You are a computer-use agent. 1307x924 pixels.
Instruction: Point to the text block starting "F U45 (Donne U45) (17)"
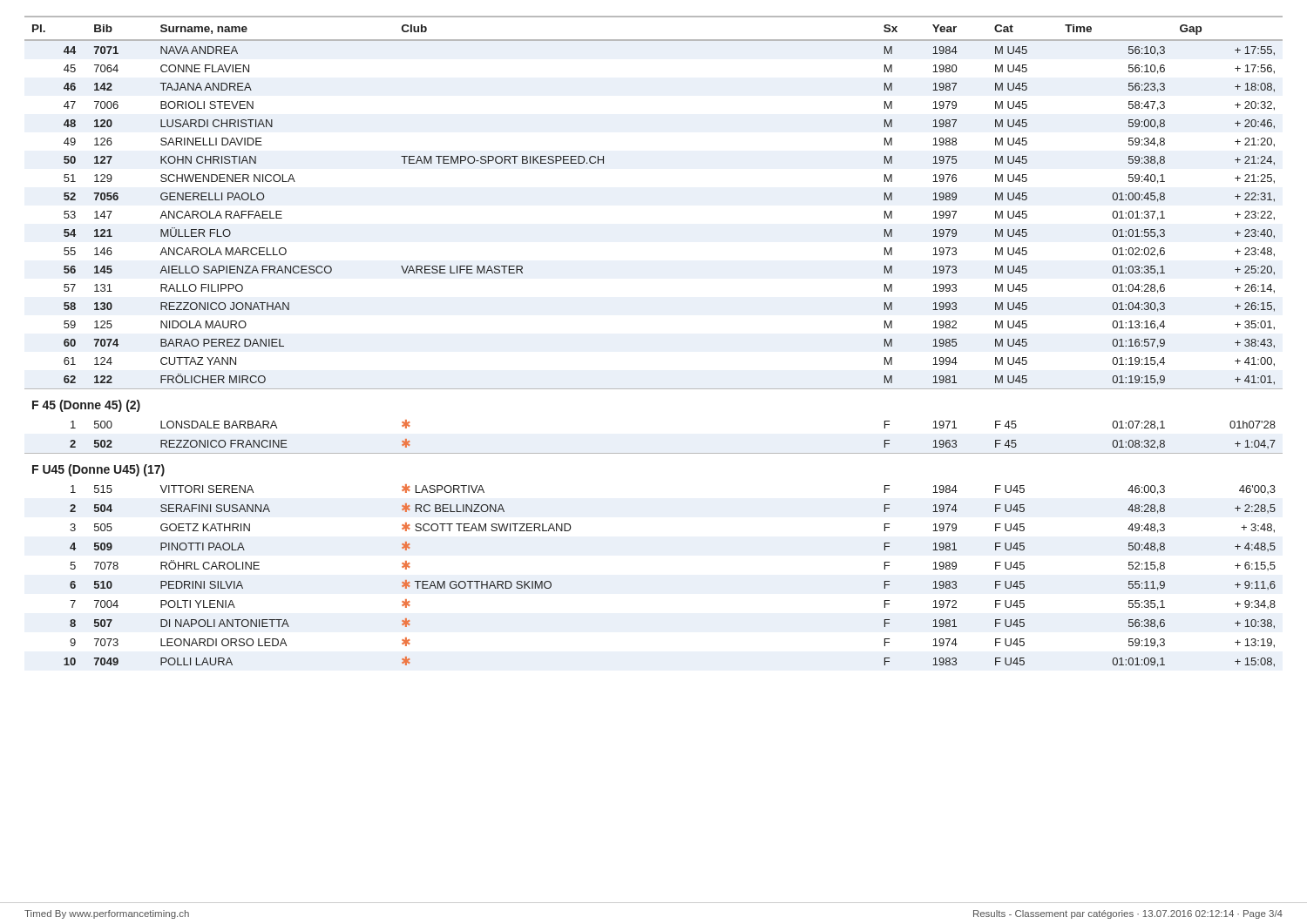coord(98,469)
